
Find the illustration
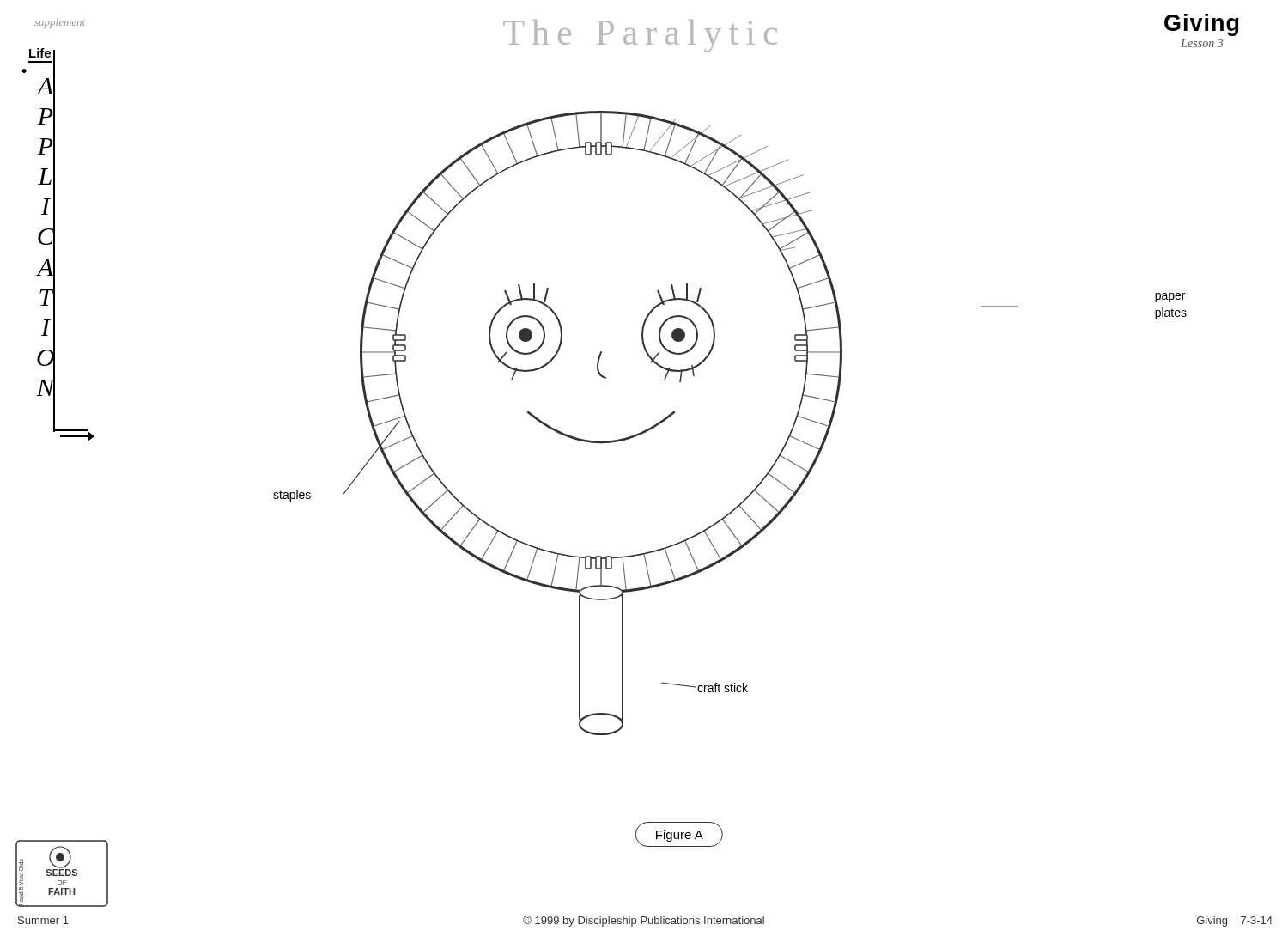click(601, 404)
